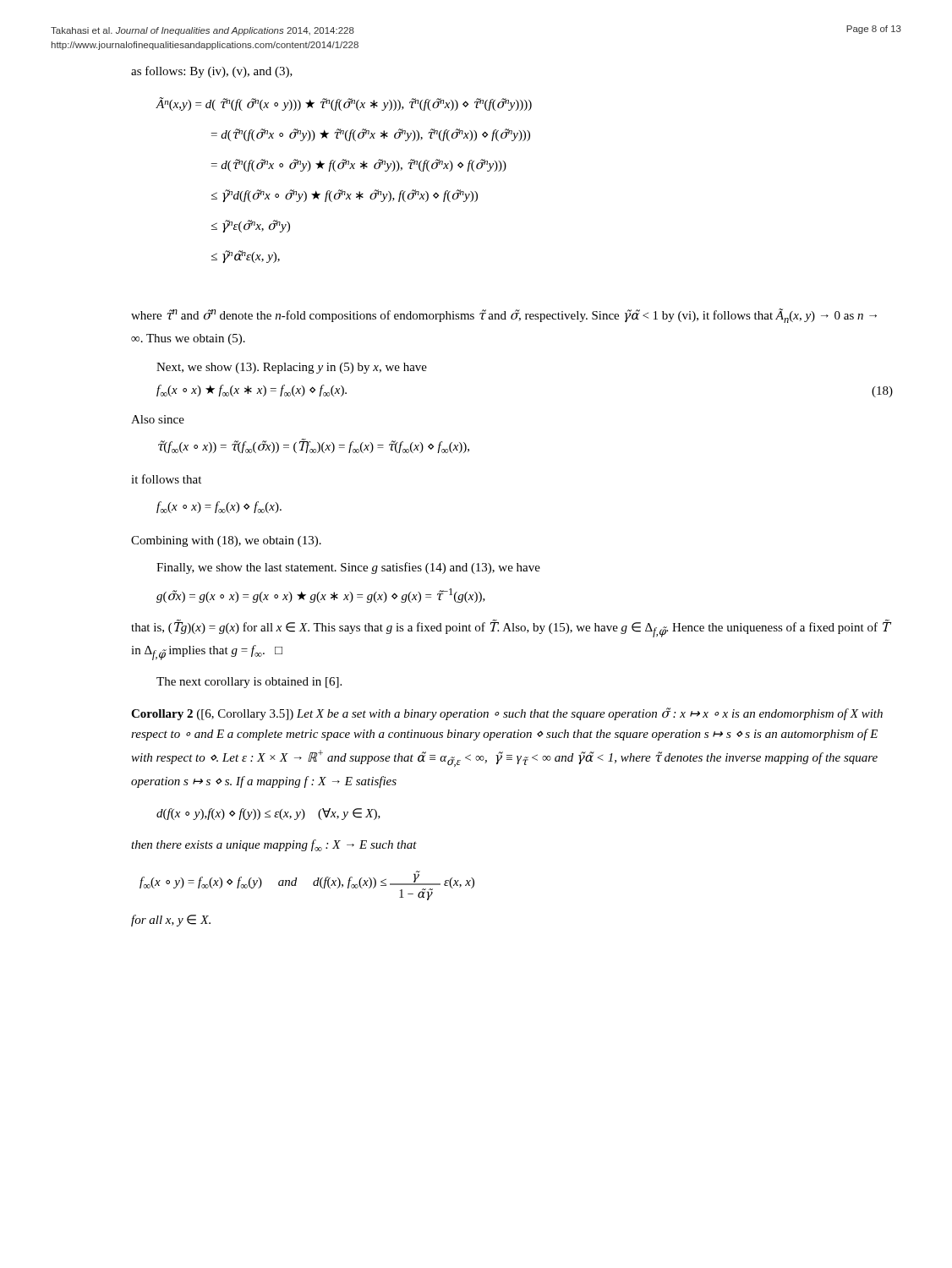Find the element starting "Corollary 2 ([6, Corollary"
This screenshot has width=952, height=1268.
(x=507, y=747)
